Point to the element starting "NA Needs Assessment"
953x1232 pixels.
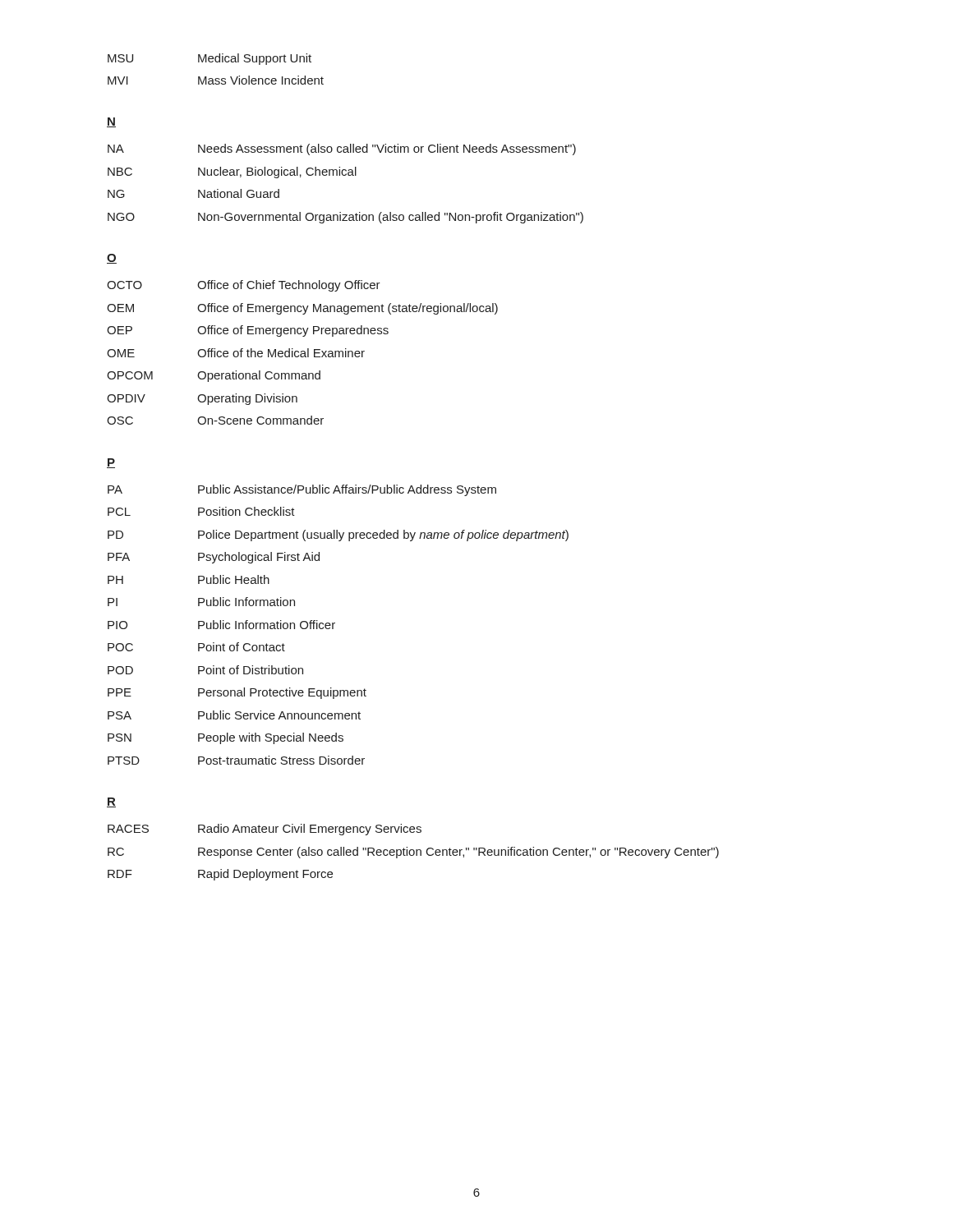point(476,149)
